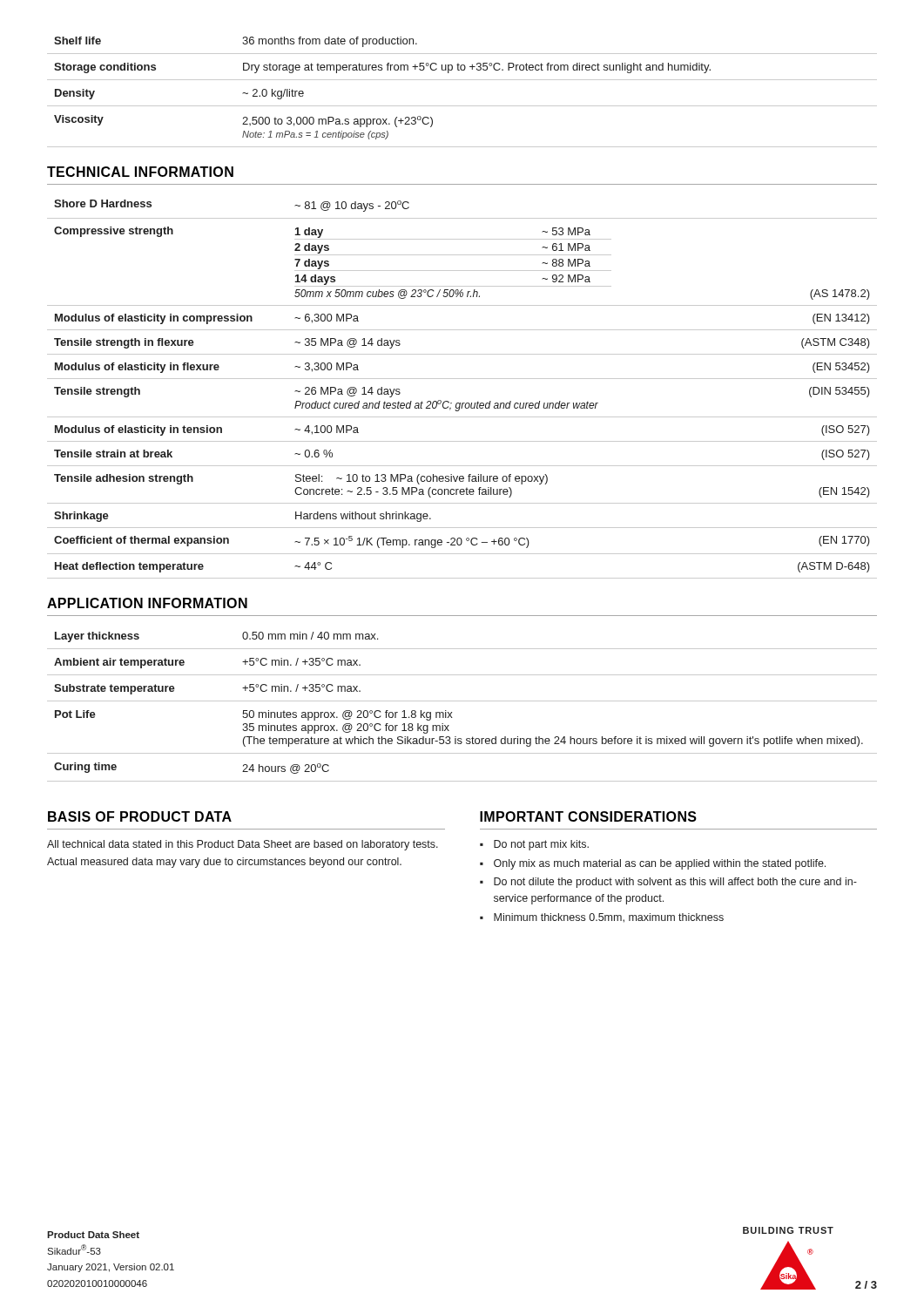Click on the table containing "Pot Life"
Viewport: 924px width, 1307px height.
click(462, 702)
